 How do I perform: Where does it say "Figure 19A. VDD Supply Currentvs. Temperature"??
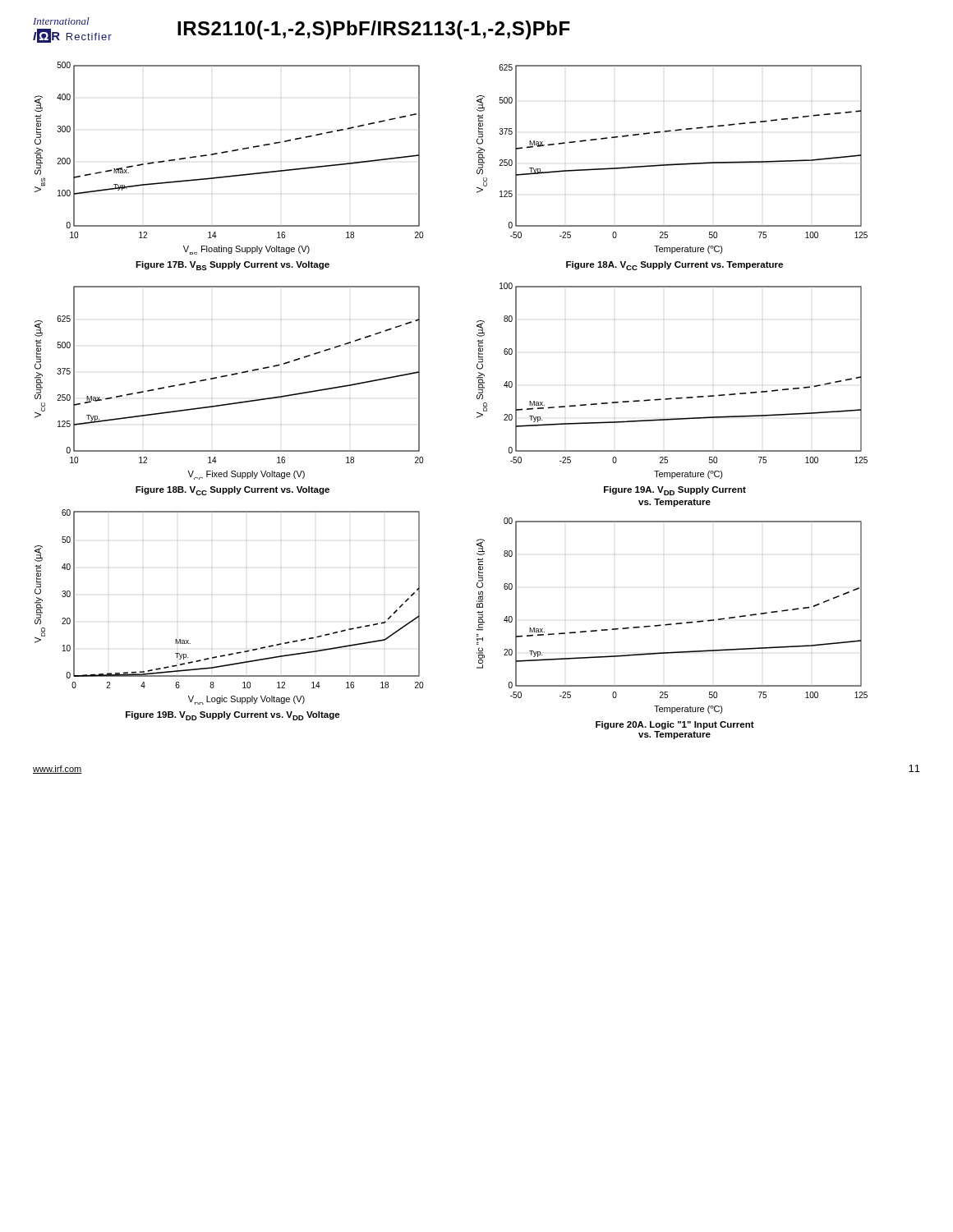click(x=674, y=496)
